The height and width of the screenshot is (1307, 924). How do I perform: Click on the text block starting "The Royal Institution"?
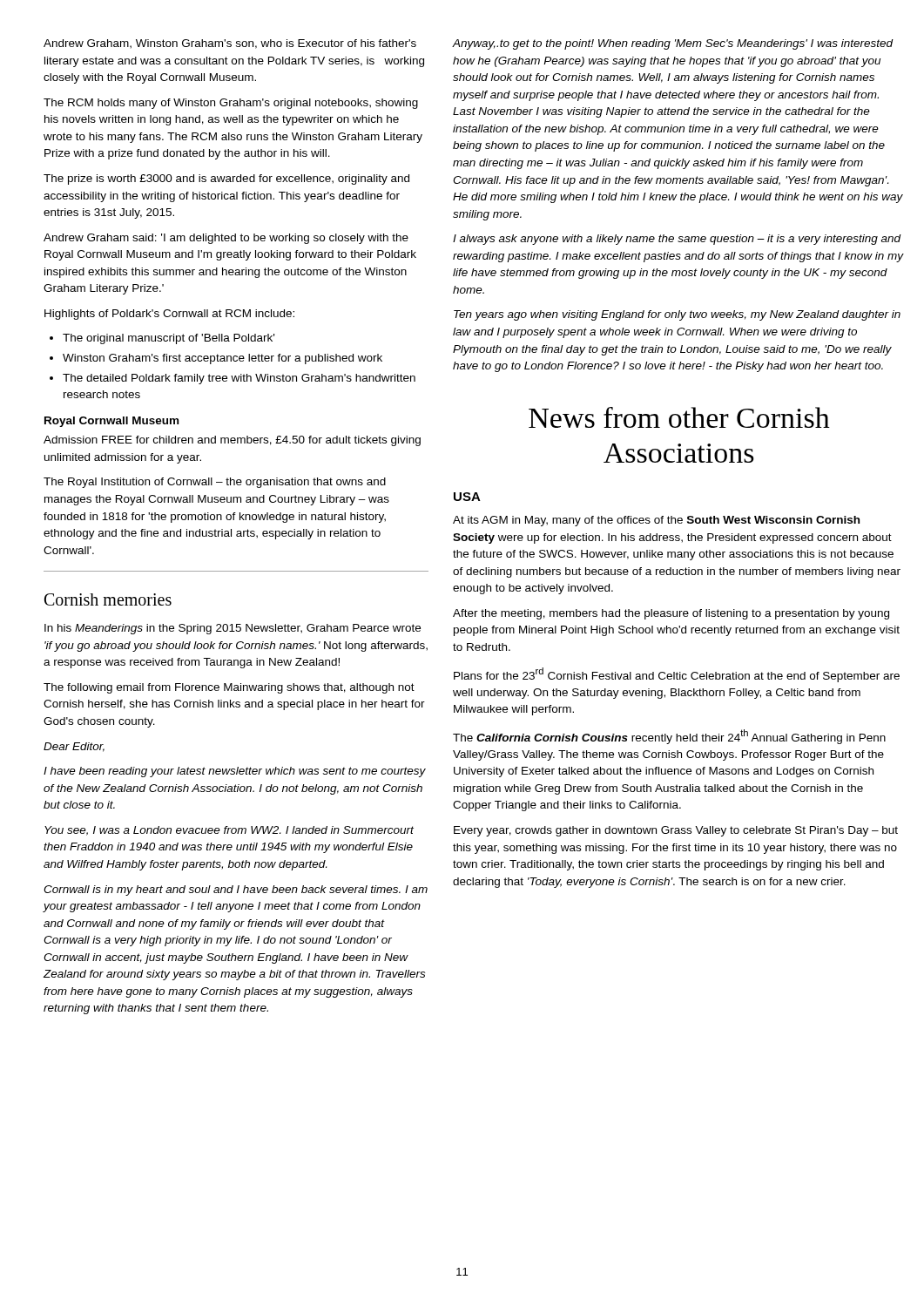coord(236,516)
